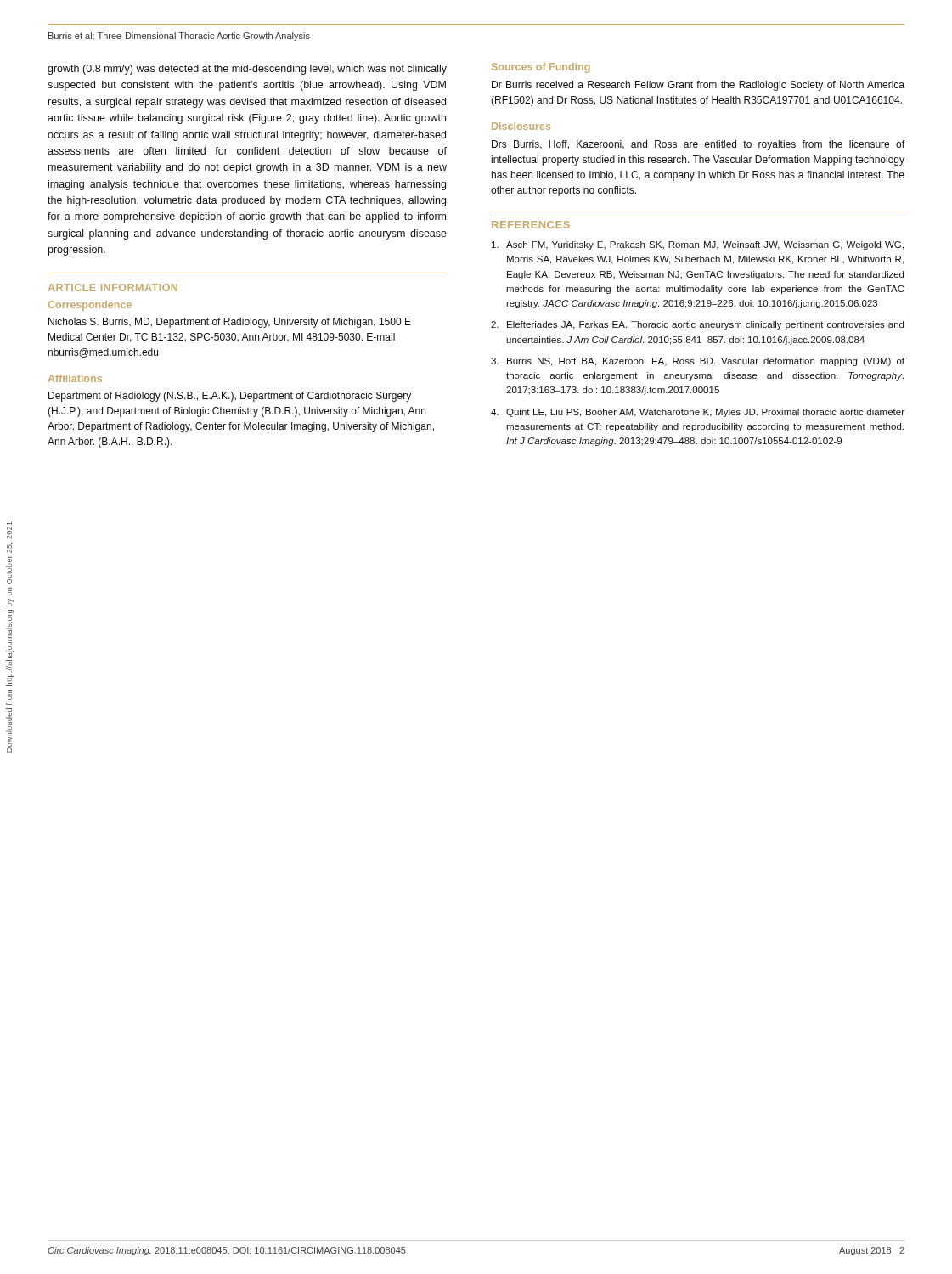Locate the passage starting "Dr Burris received a Research Fellow Grant from"
The width and height of the screenshot is (952, 1274).
(x=698, y=93)
